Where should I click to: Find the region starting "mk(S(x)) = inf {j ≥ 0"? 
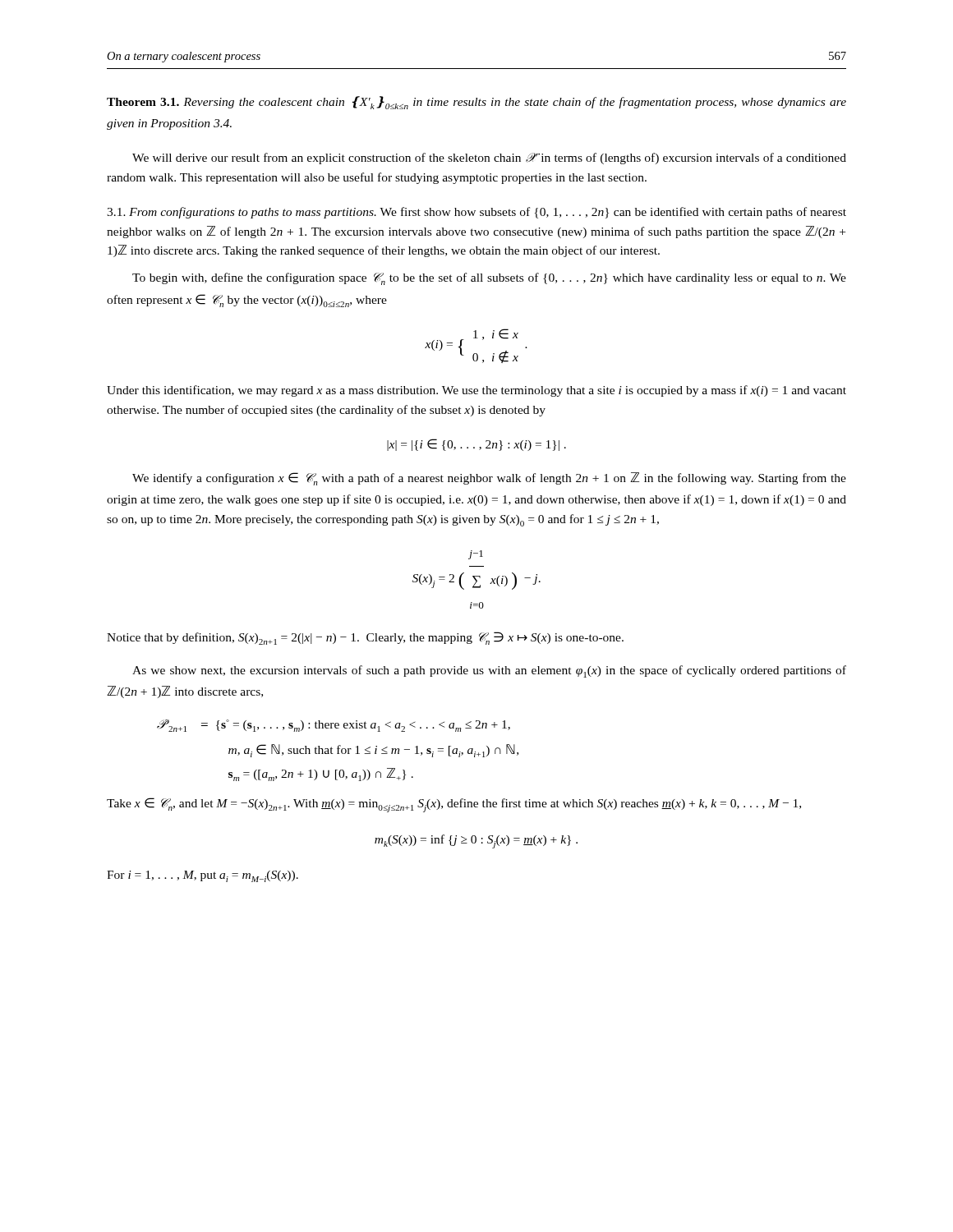(x=476, y=840)
